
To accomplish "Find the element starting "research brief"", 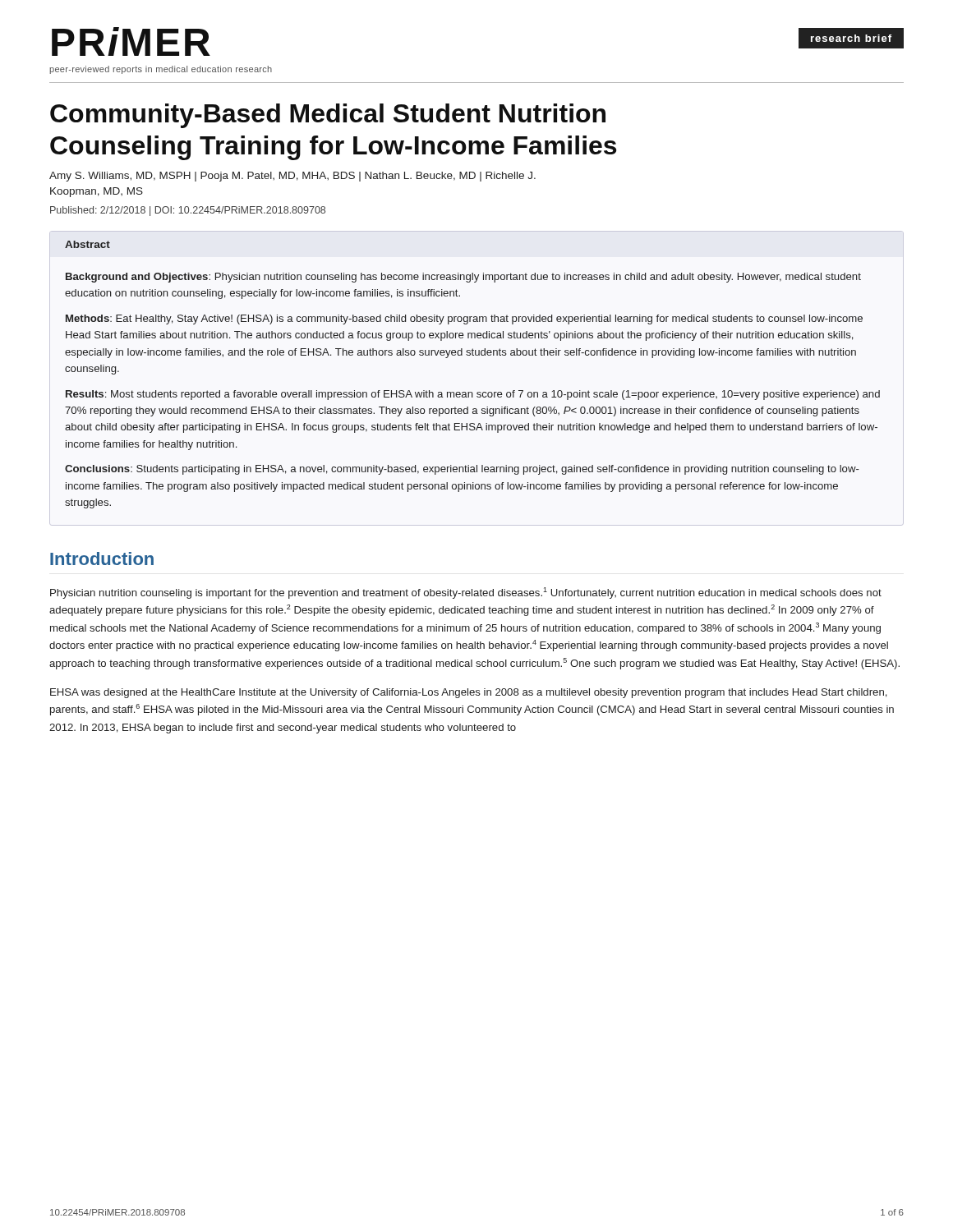I will click(x=851, y=38).
